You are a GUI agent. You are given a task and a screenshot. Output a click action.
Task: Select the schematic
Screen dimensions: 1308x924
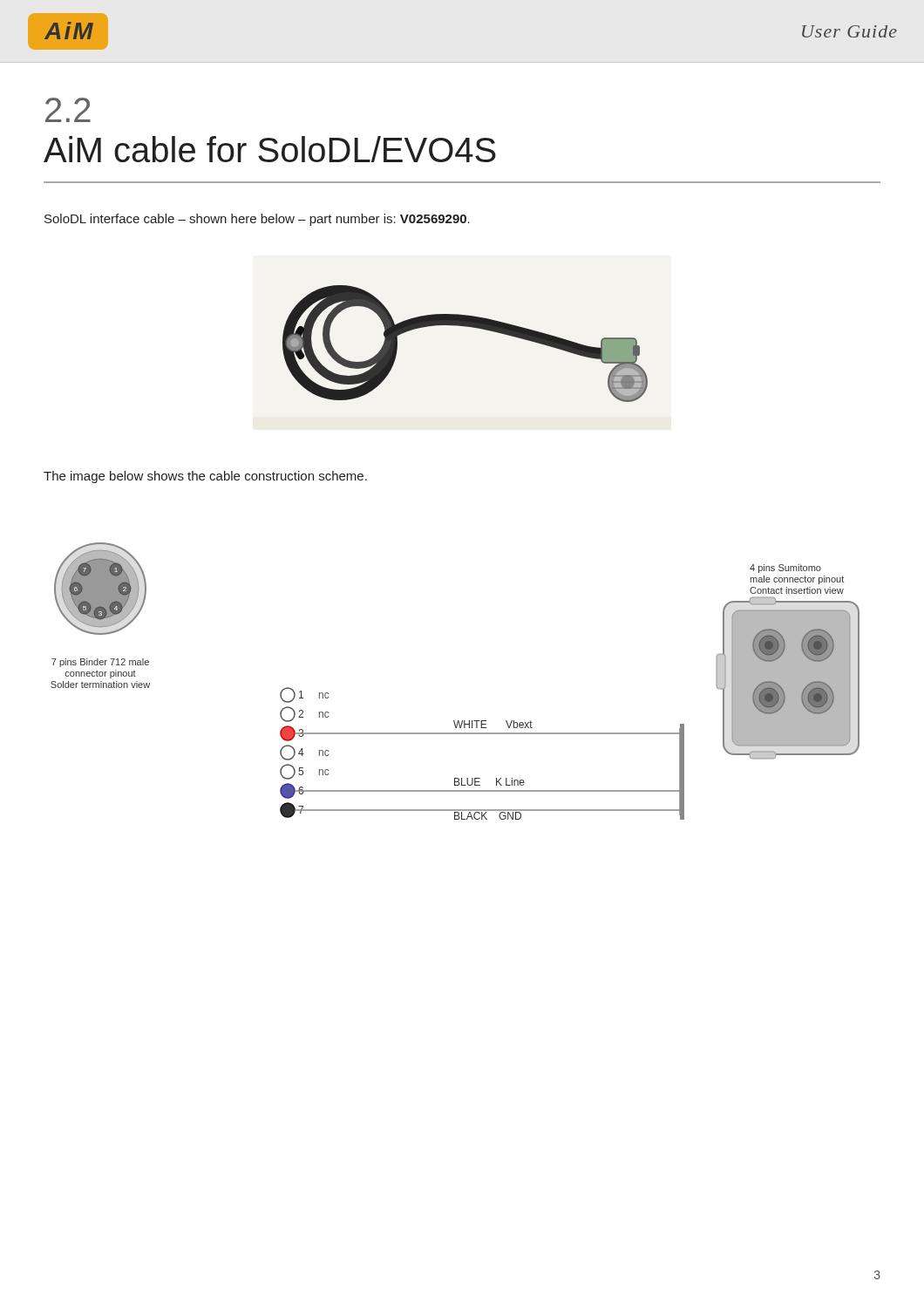(x=462, y=667)
